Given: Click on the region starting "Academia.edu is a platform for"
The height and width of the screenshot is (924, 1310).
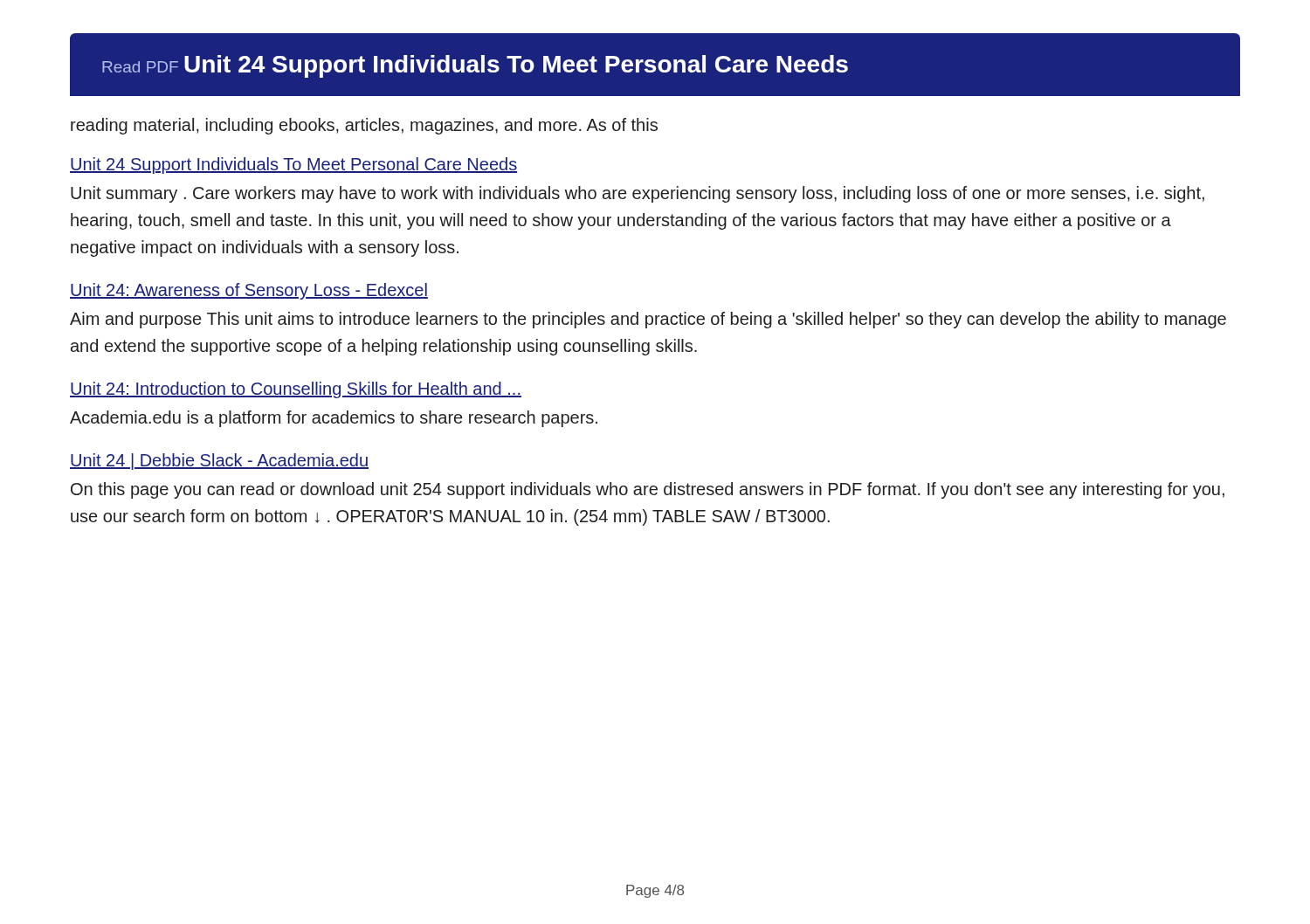Looking at the screenshot, I should [x=334, y=418].
